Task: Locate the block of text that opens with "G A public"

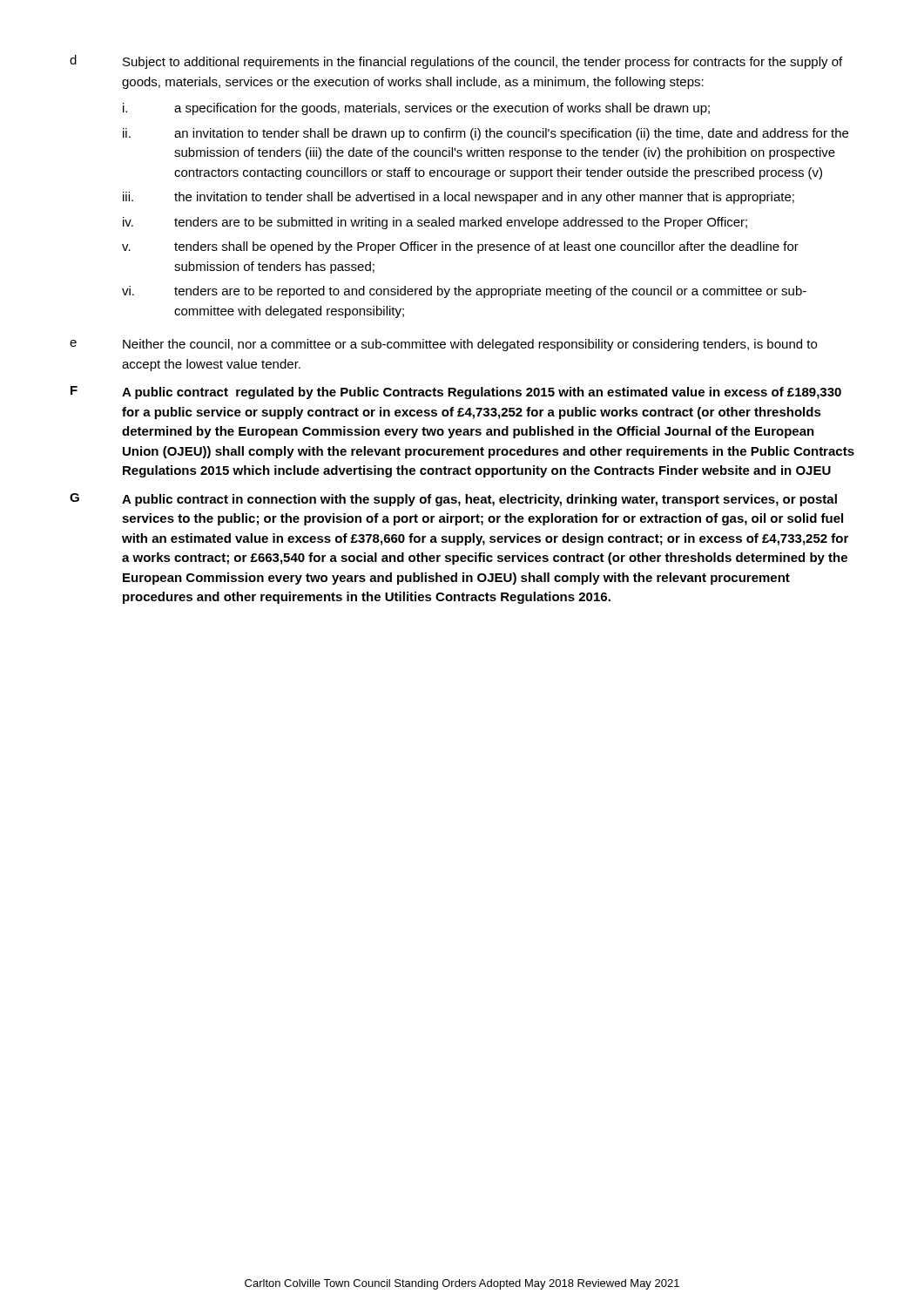Action: 462,548
